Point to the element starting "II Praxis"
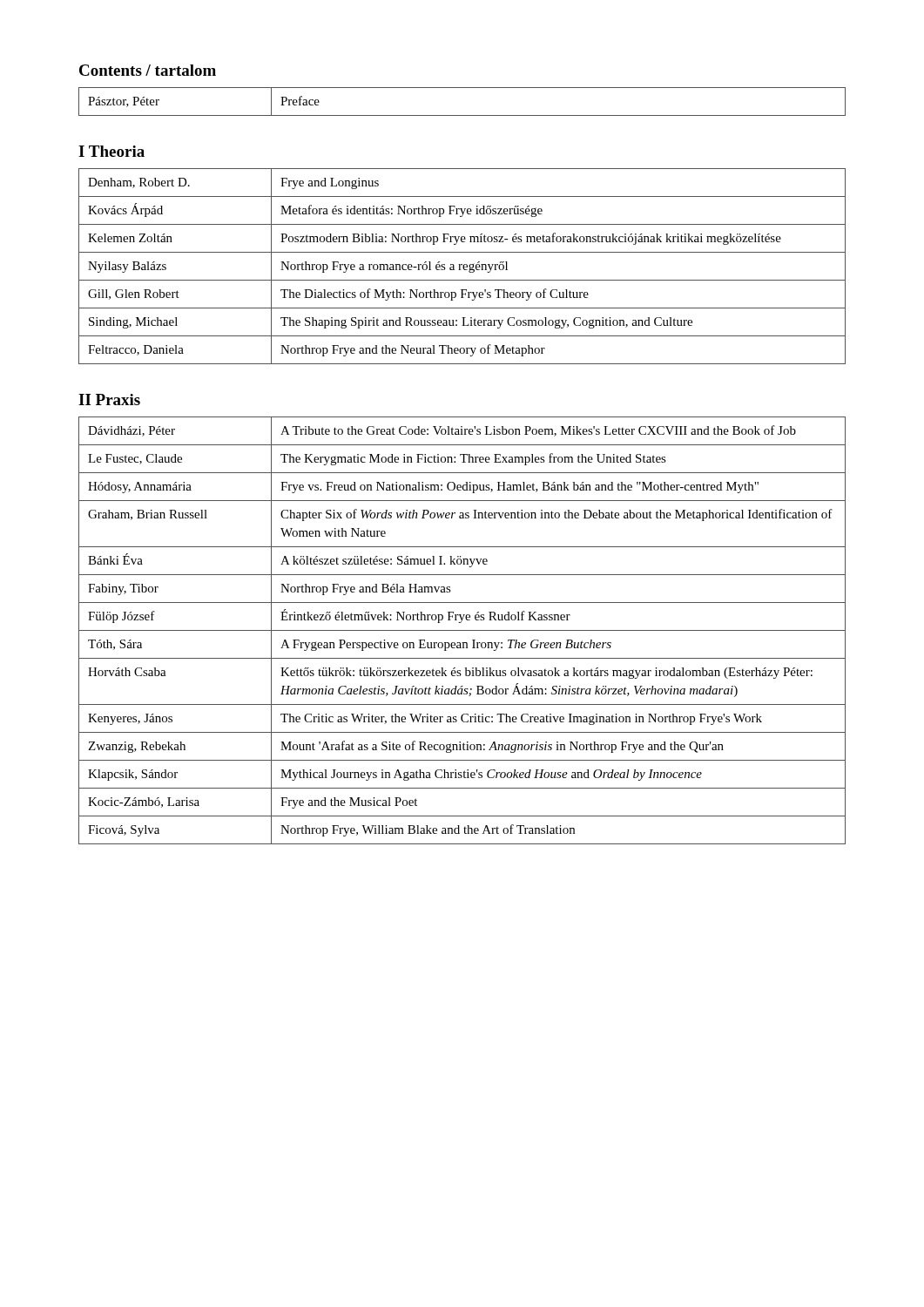This screenshot has height=1307, width=924. pyautogui.click(x=109, y=400)
